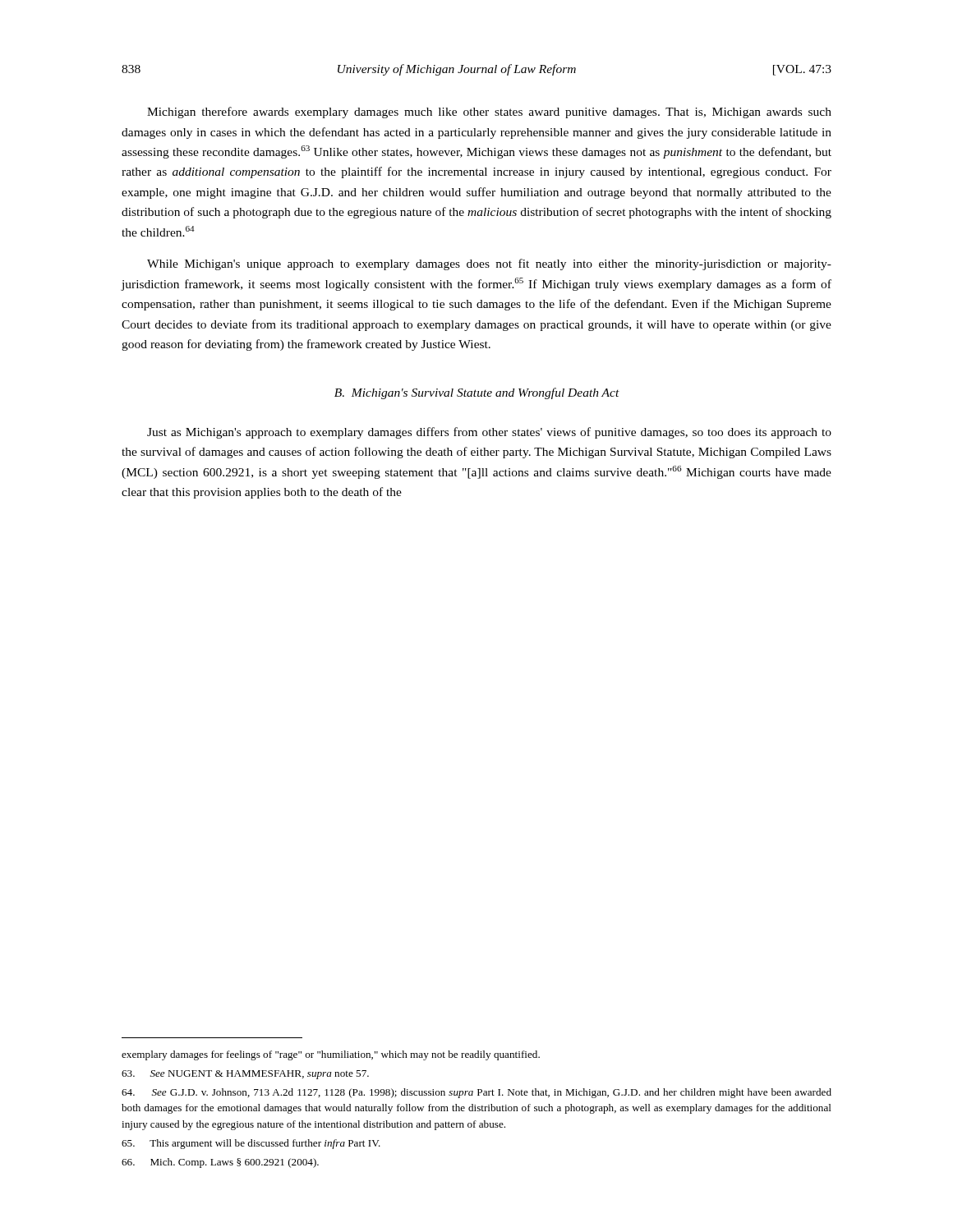This screenshot has height=1232, width=953.
Task: Locate the section header that opens with "B. Michigan's Survival Statute and Wrongful"
Action: (x=476, y=392)
